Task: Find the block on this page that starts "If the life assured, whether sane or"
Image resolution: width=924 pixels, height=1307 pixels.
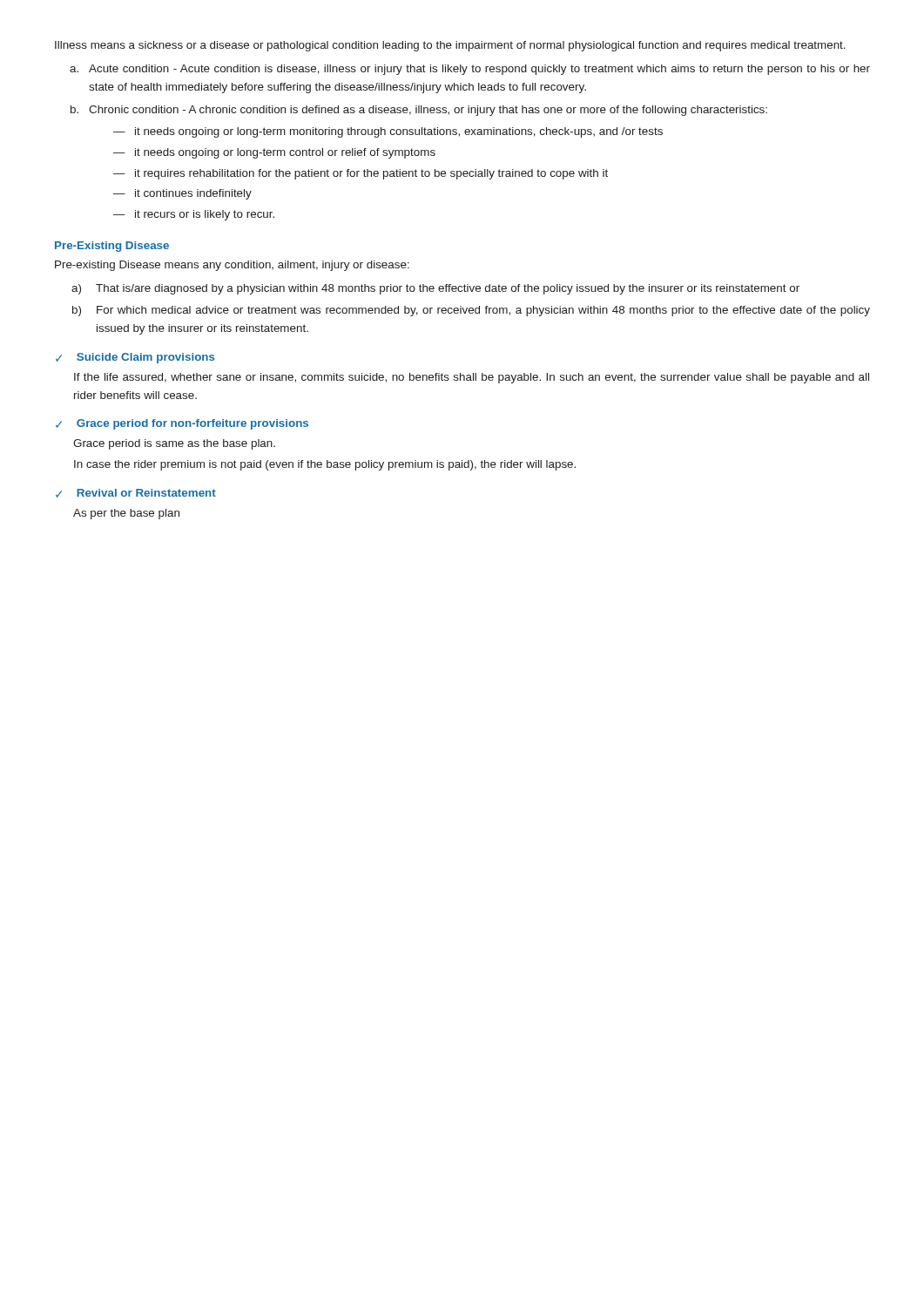Action: click(x=472, y=386)
